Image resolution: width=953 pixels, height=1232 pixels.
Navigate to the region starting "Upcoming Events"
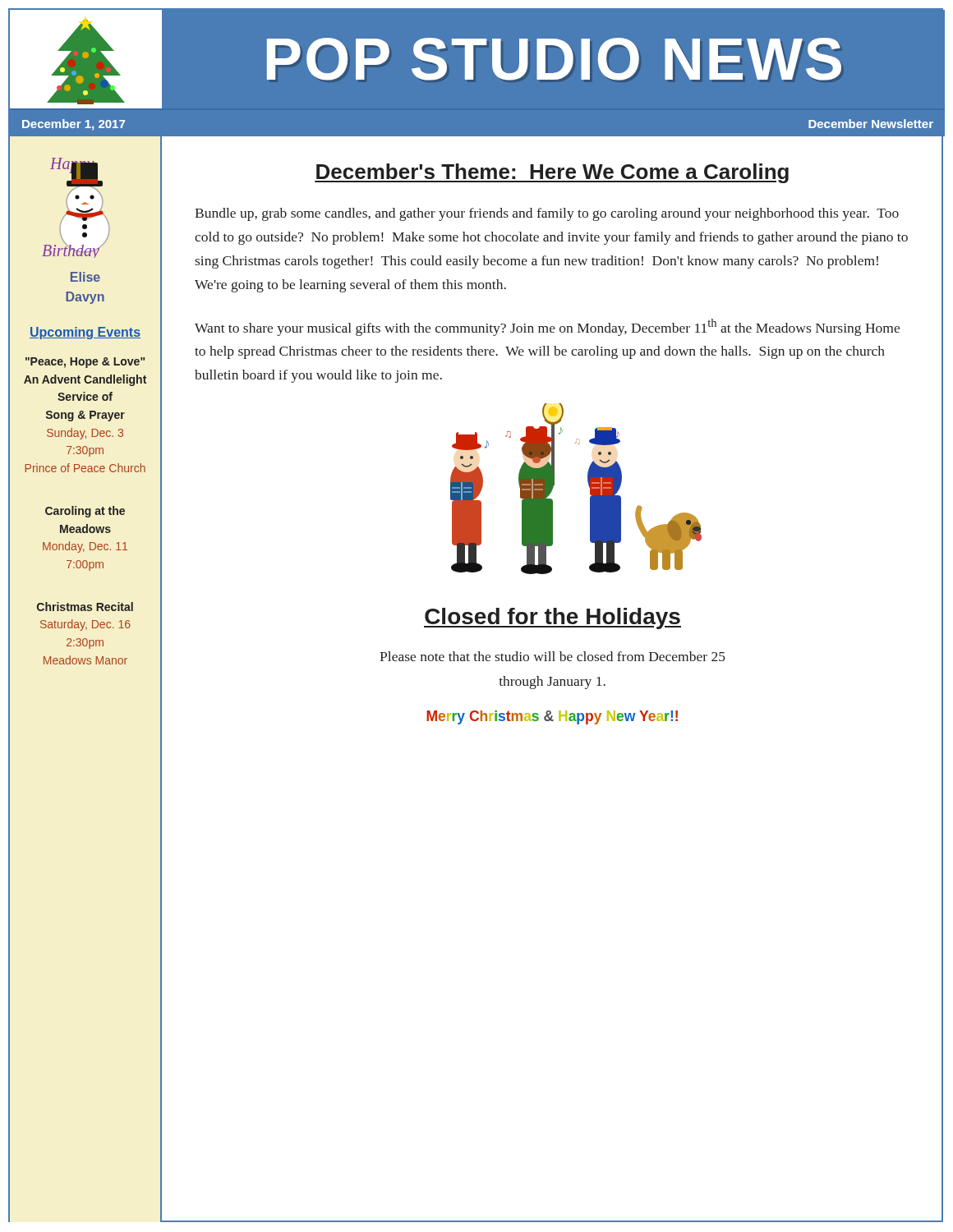[85, 332]
